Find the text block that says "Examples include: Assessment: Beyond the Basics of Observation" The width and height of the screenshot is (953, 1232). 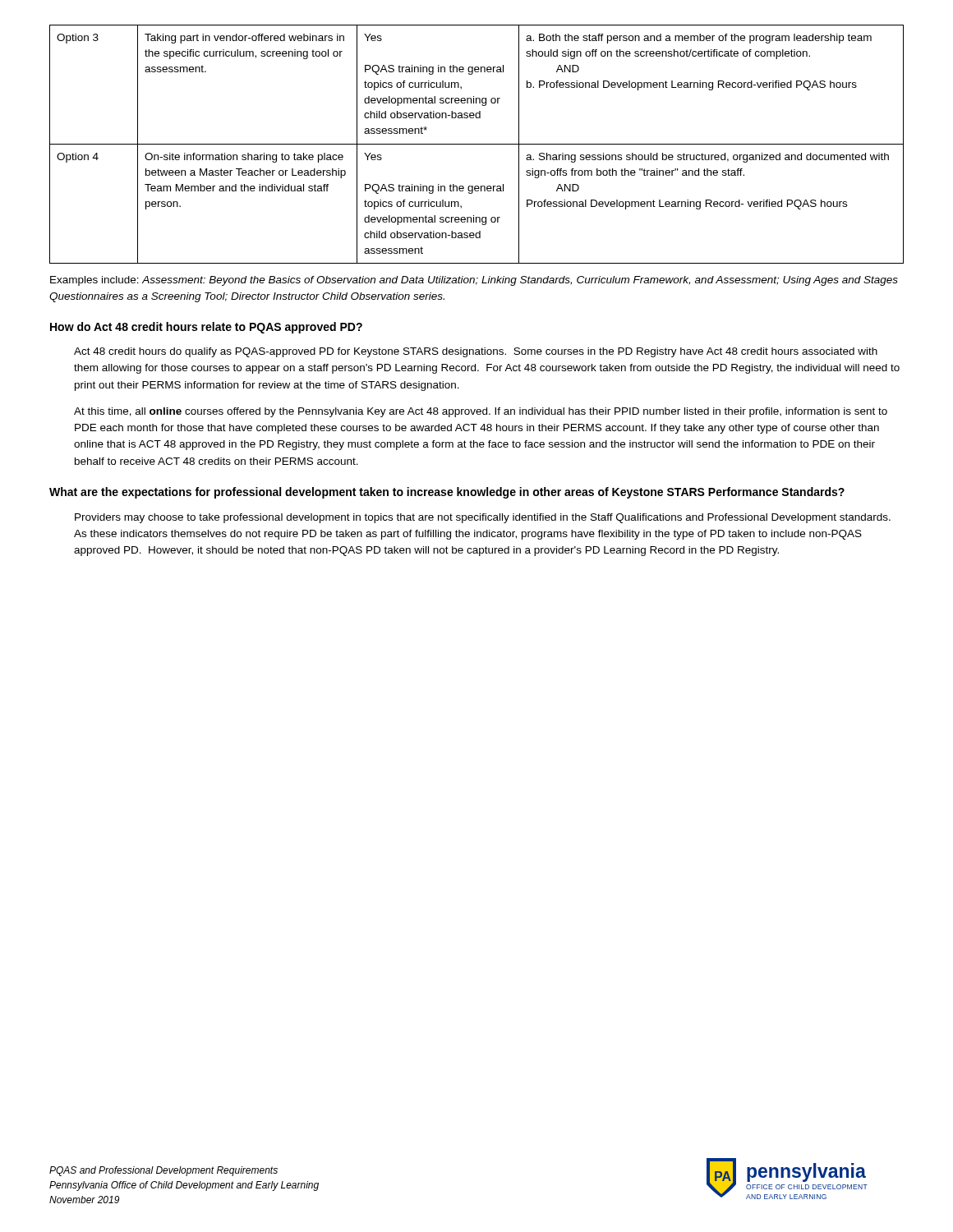[x=474, y=288]
